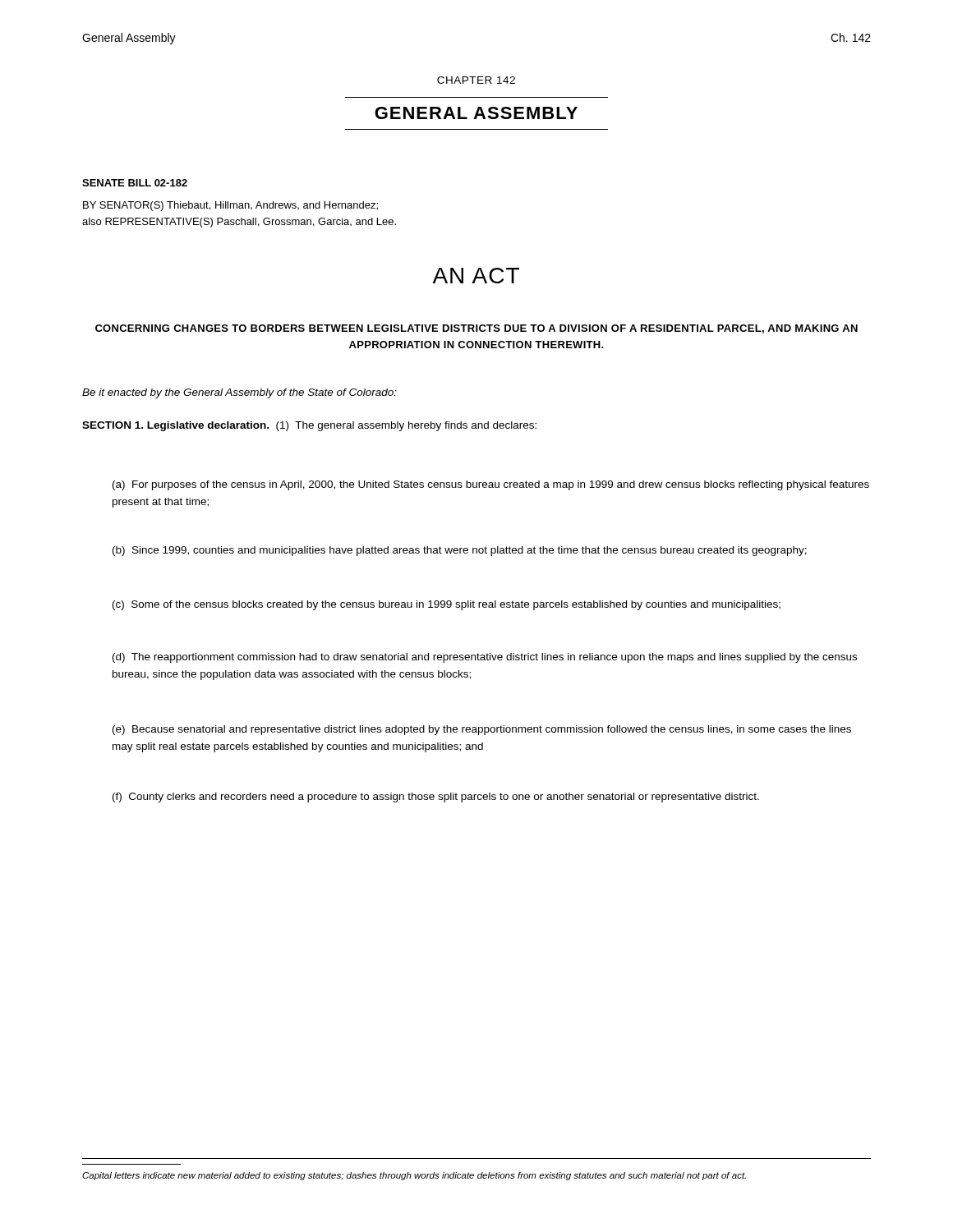Find the block on this page that starts "Capital letters indicate new material added to"

[415, 1172]
